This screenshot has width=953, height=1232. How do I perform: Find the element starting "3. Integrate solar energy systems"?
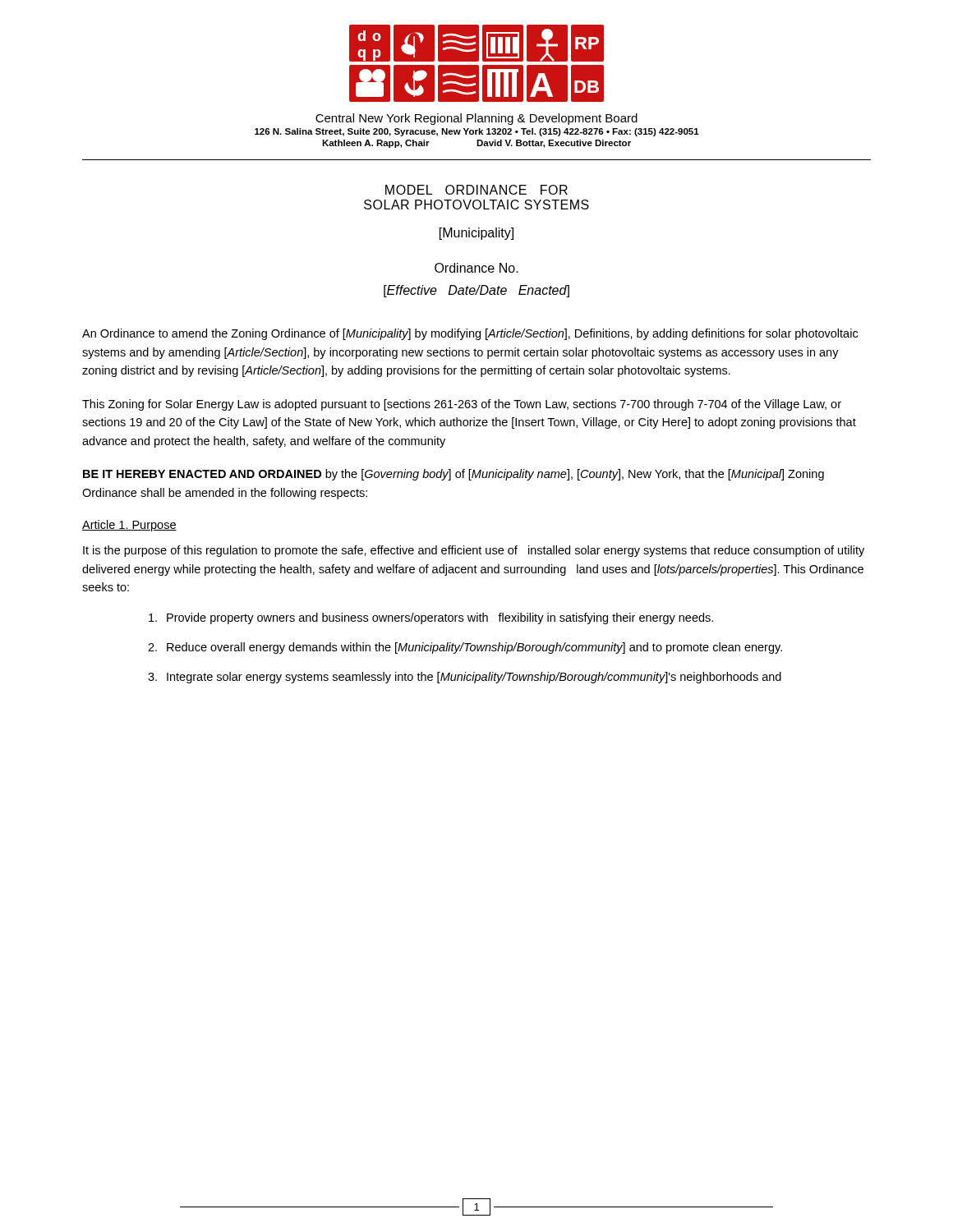(x=509, y=677)
